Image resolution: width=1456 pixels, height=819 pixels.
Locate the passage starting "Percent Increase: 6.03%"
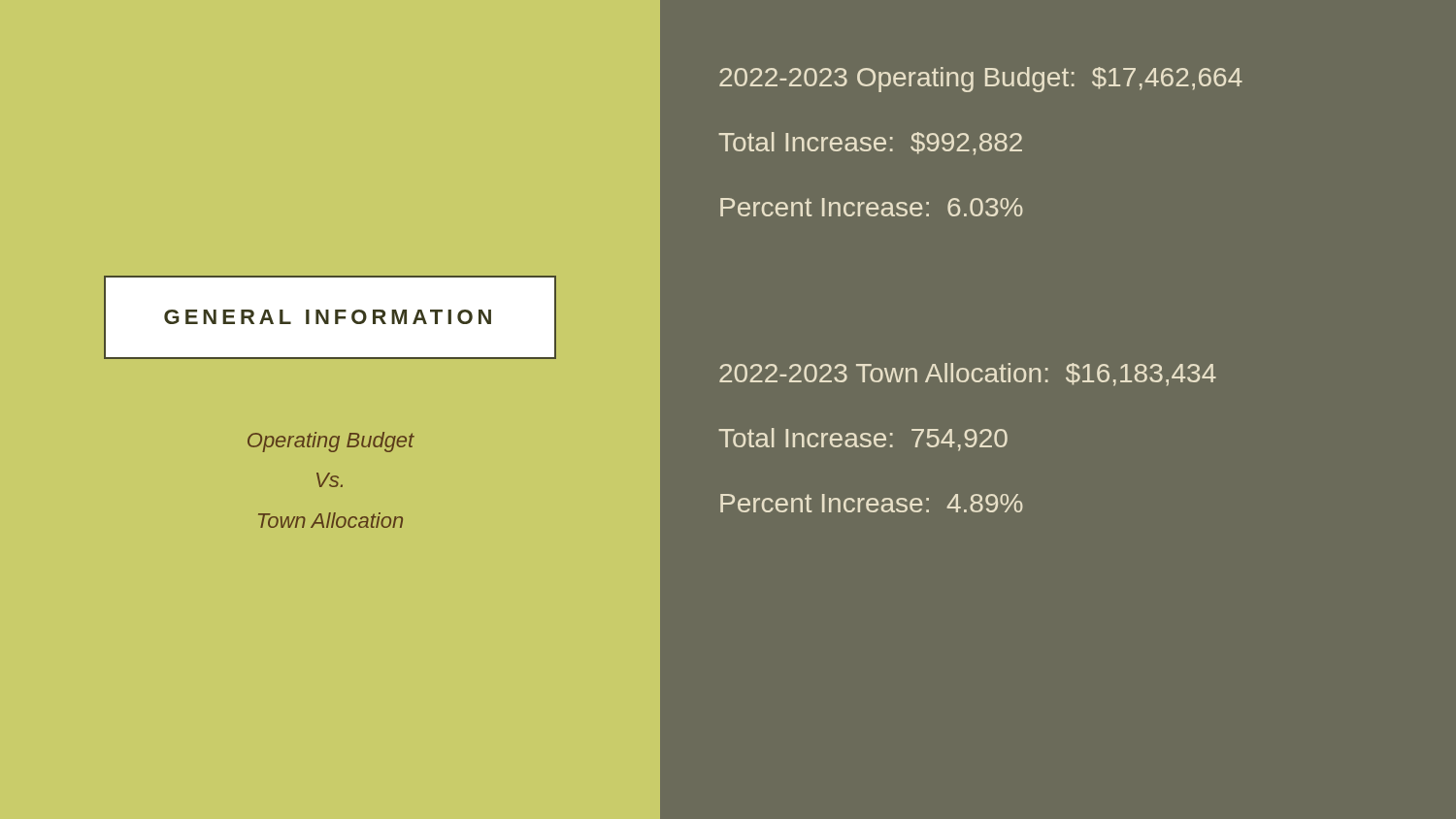(x=871, y=208)
